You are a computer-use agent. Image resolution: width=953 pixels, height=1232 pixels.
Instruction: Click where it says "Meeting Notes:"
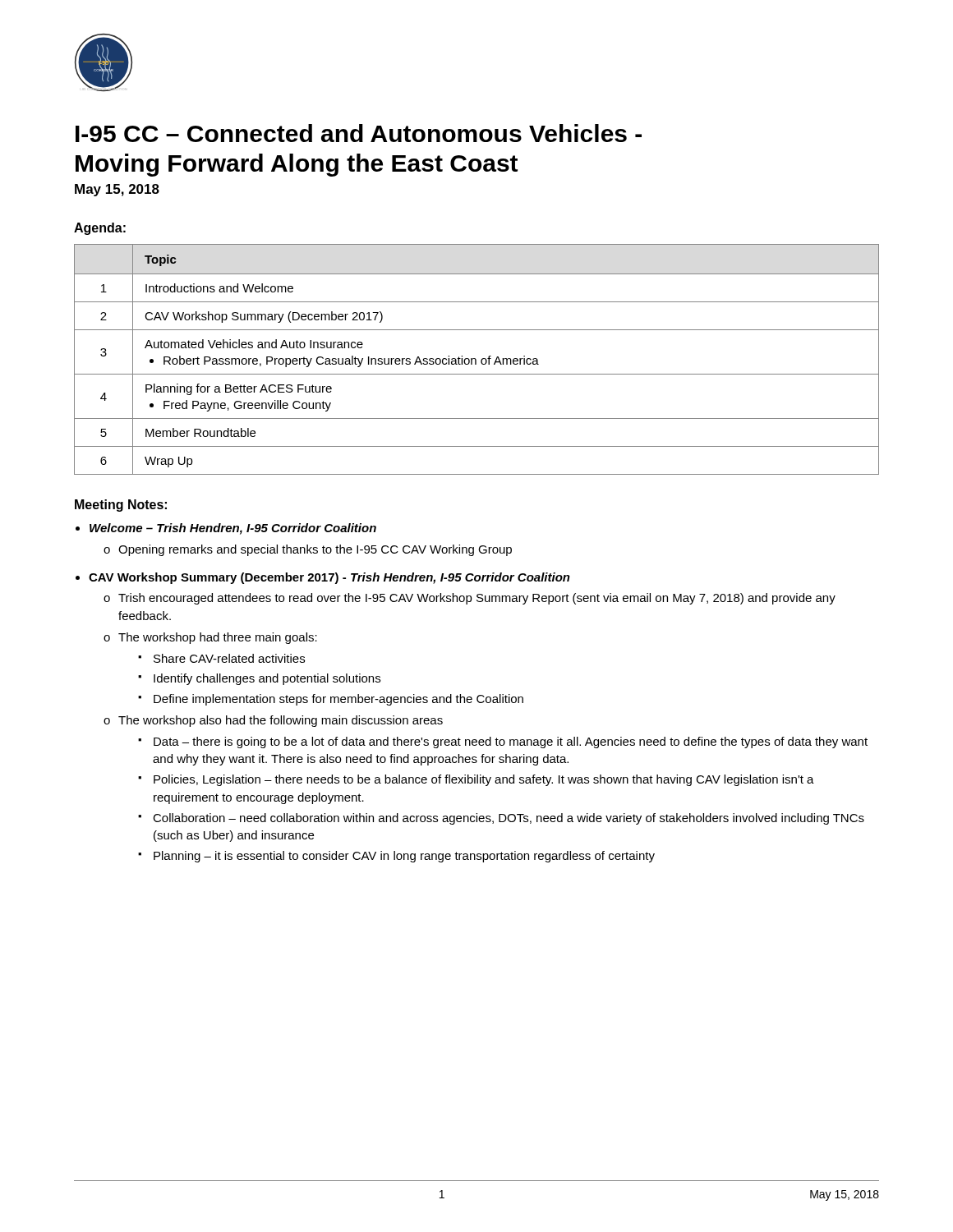[x=121, y=505]
